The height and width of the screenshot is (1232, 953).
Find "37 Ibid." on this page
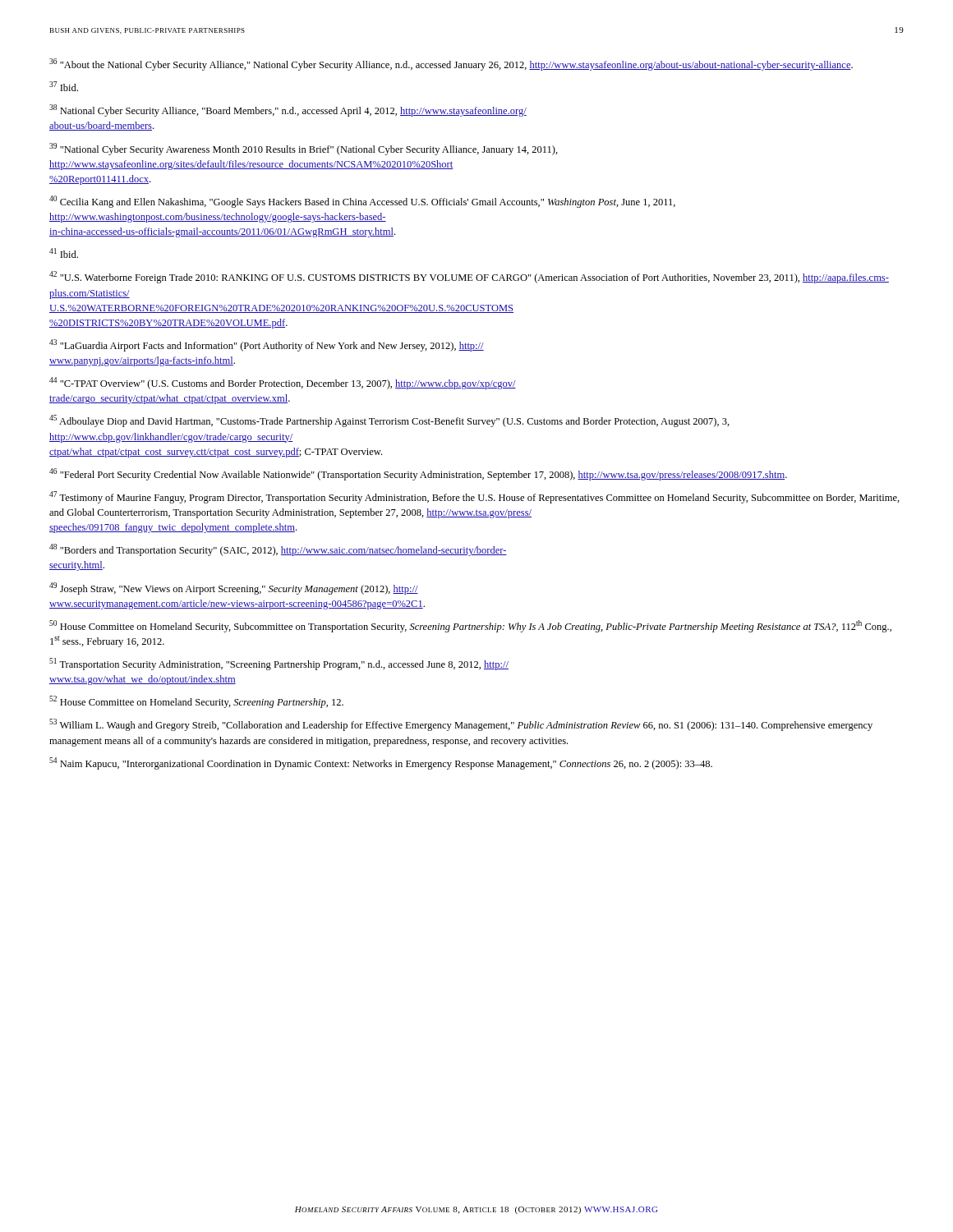click(64, 87)
